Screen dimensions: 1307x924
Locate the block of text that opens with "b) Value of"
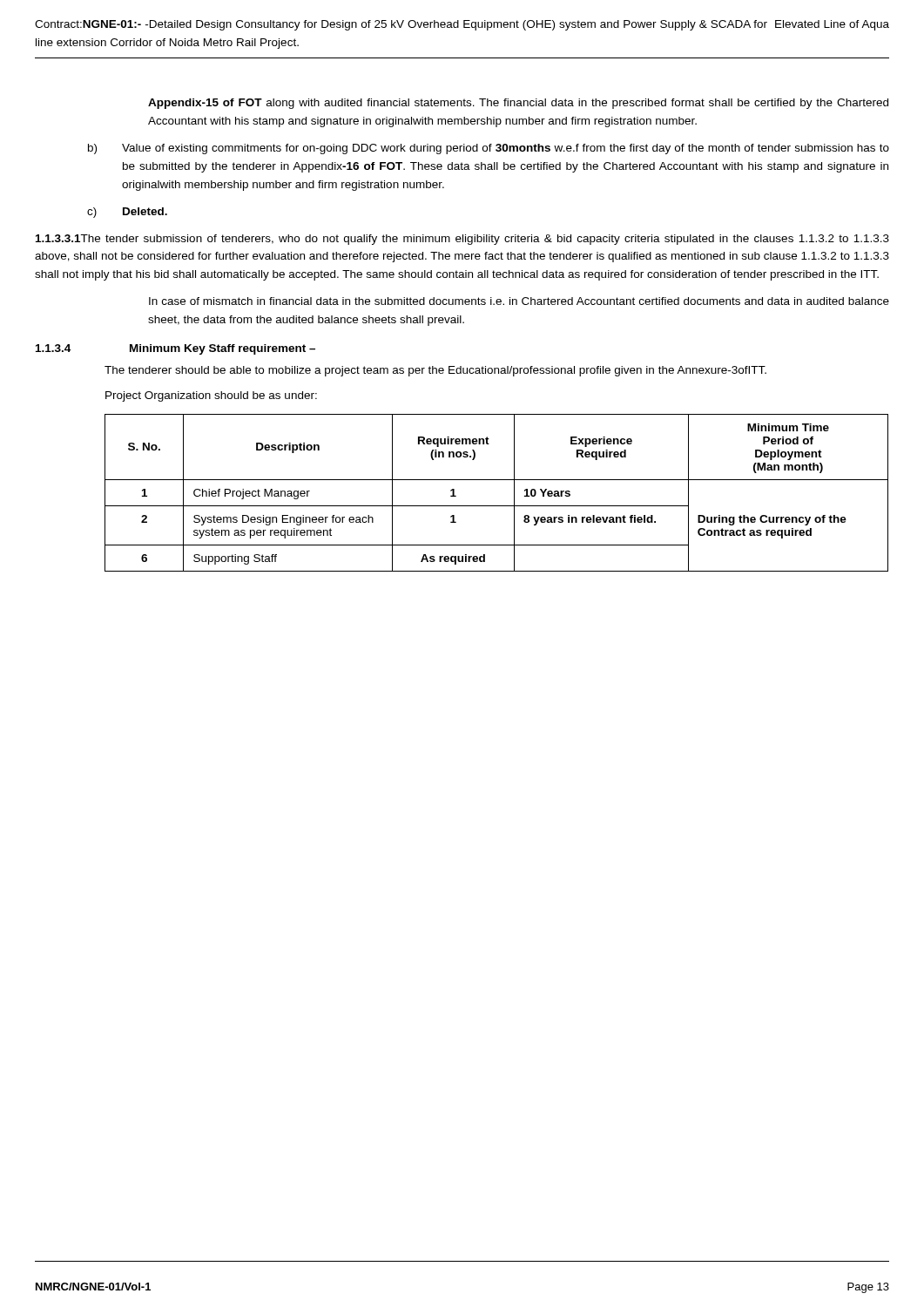[462, 167]
